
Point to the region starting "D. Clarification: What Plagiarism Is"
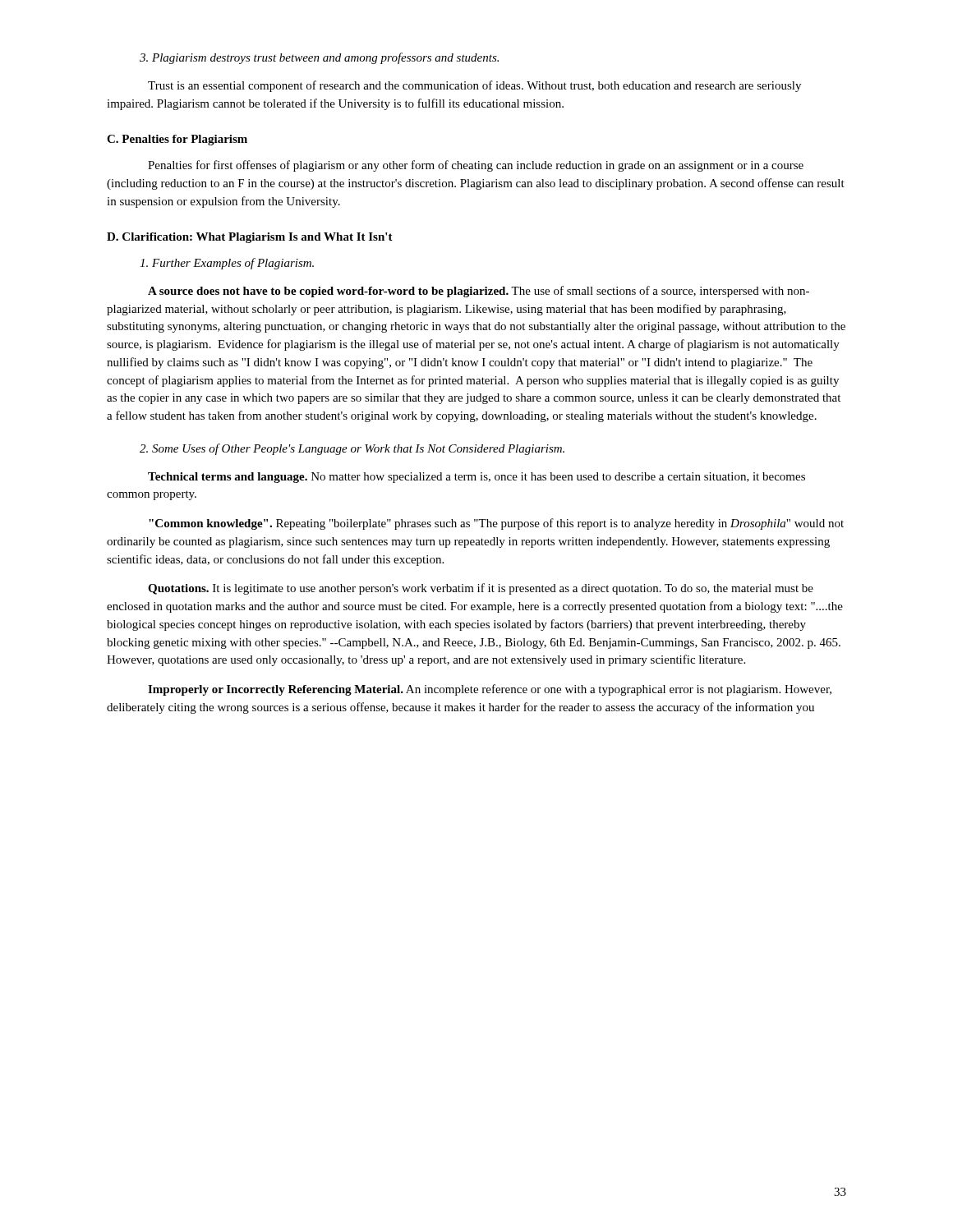click(250, 238)
